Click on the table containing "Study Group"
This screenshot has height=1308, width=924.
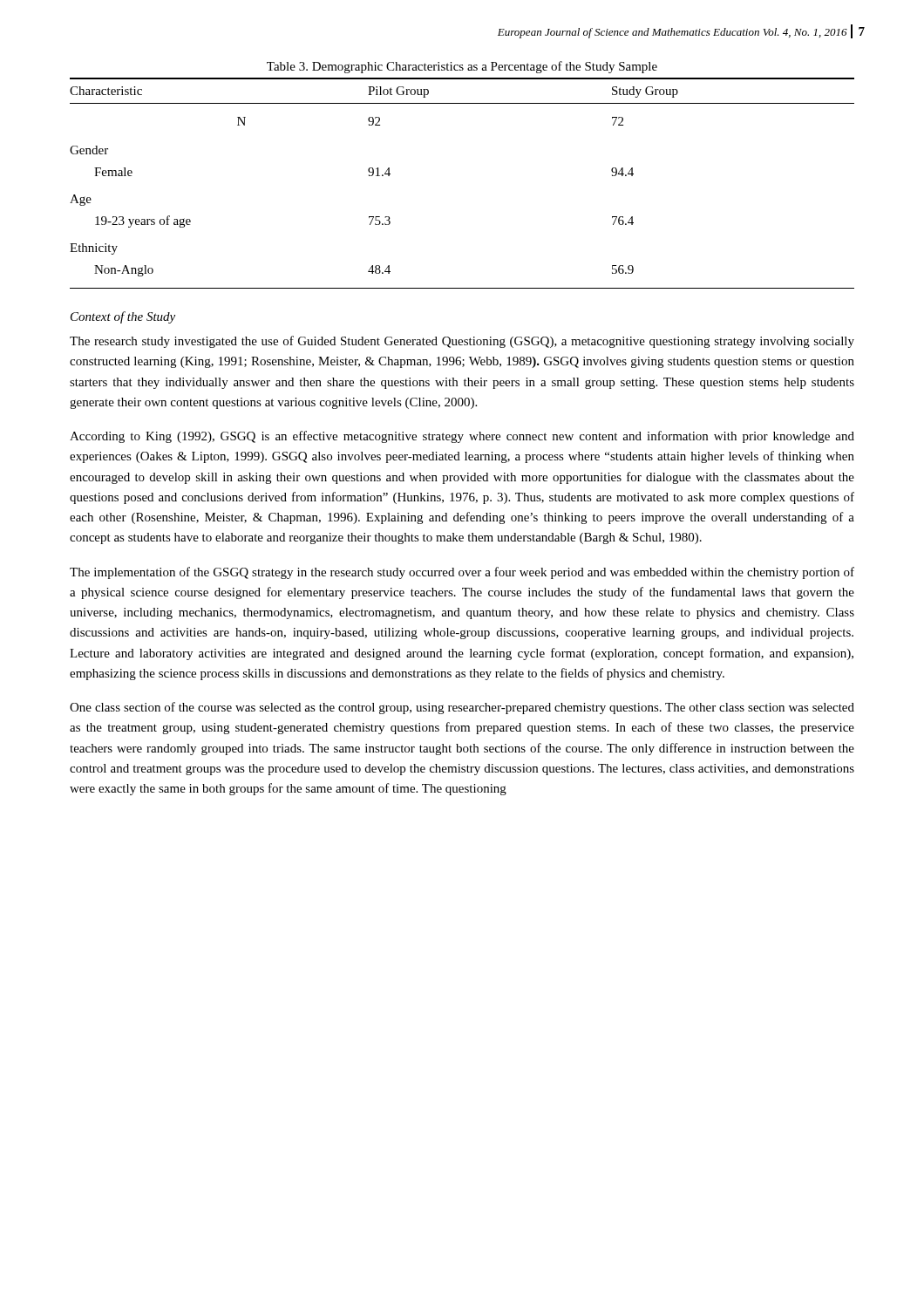[462, 183]
